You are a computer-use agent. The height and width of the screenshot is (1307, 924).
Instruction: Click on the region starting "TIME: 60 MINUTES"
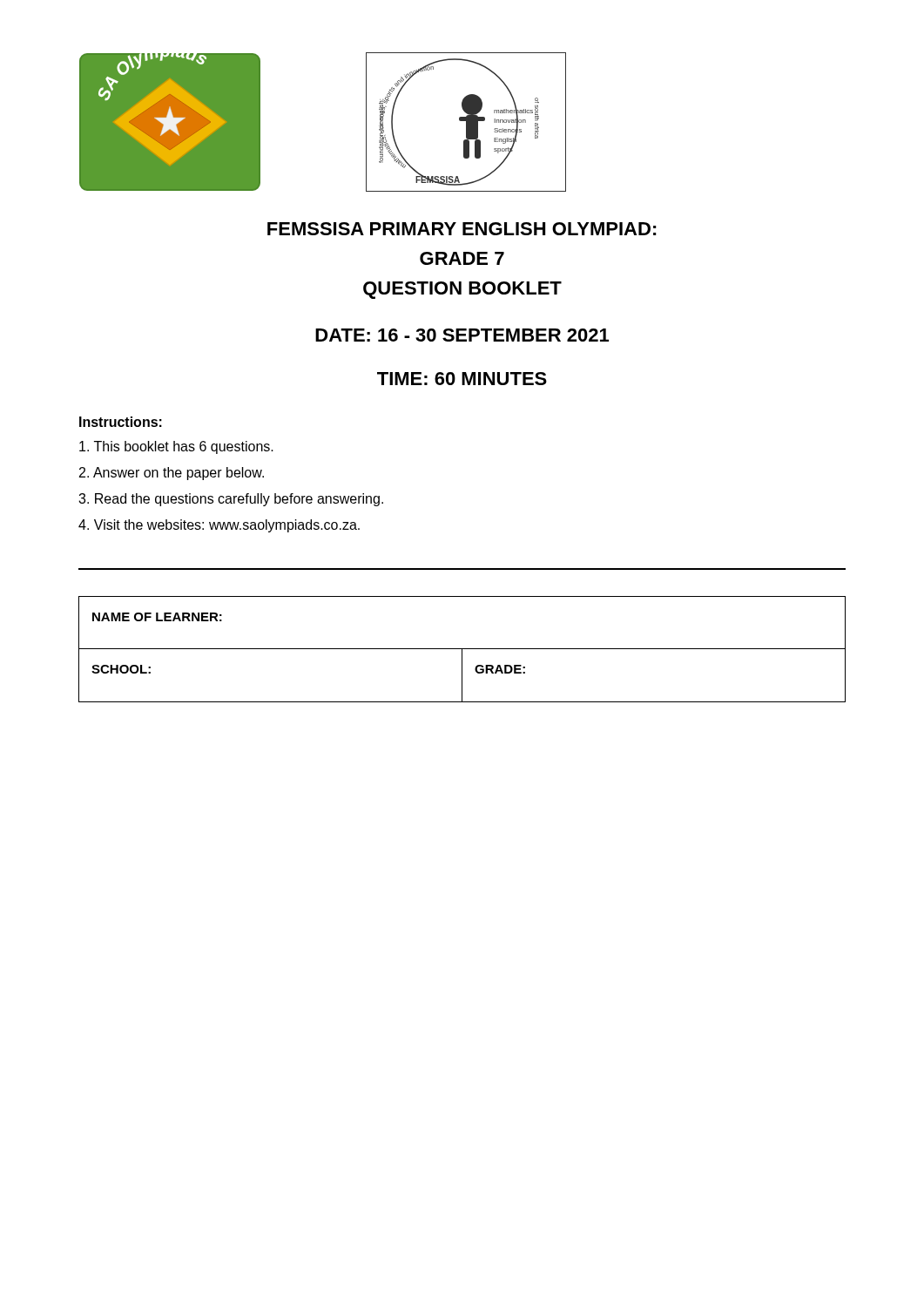click(x=462, y=379)
